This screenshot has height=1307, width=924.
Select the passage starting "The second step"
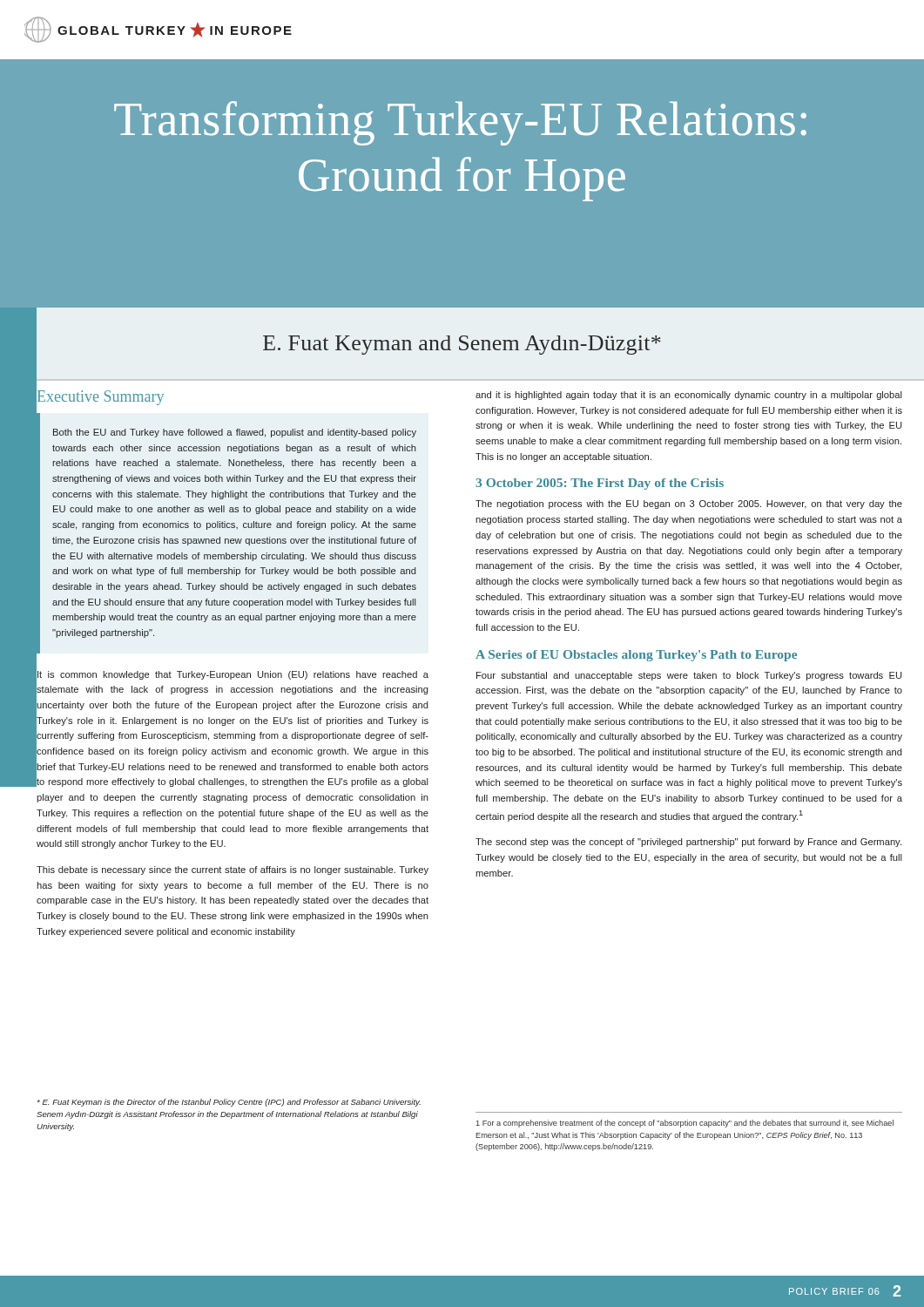pyautogui.click(x=689, y=858)
